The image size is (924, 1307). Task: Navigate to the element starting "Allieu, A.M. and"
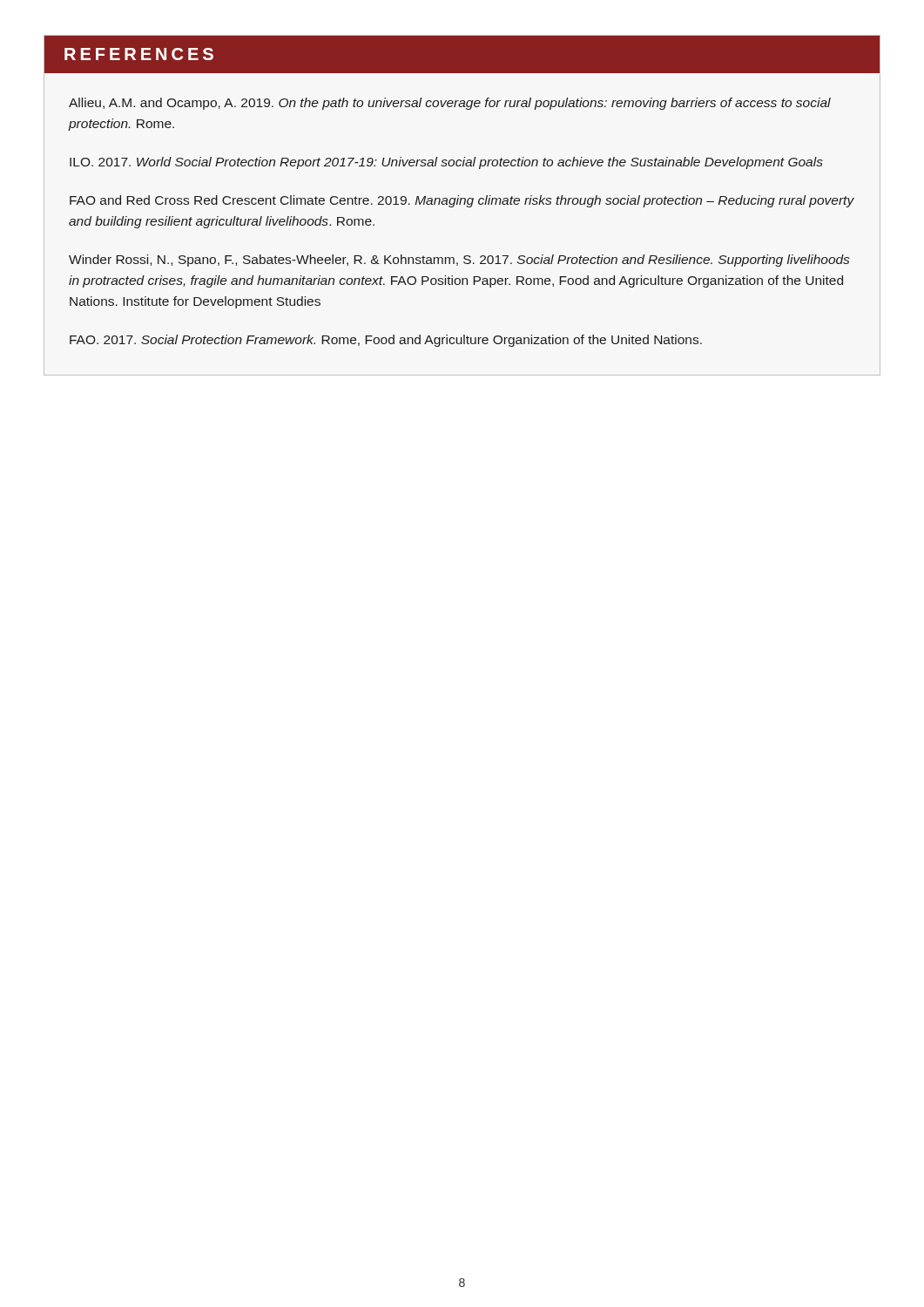[x=450, y=113]
